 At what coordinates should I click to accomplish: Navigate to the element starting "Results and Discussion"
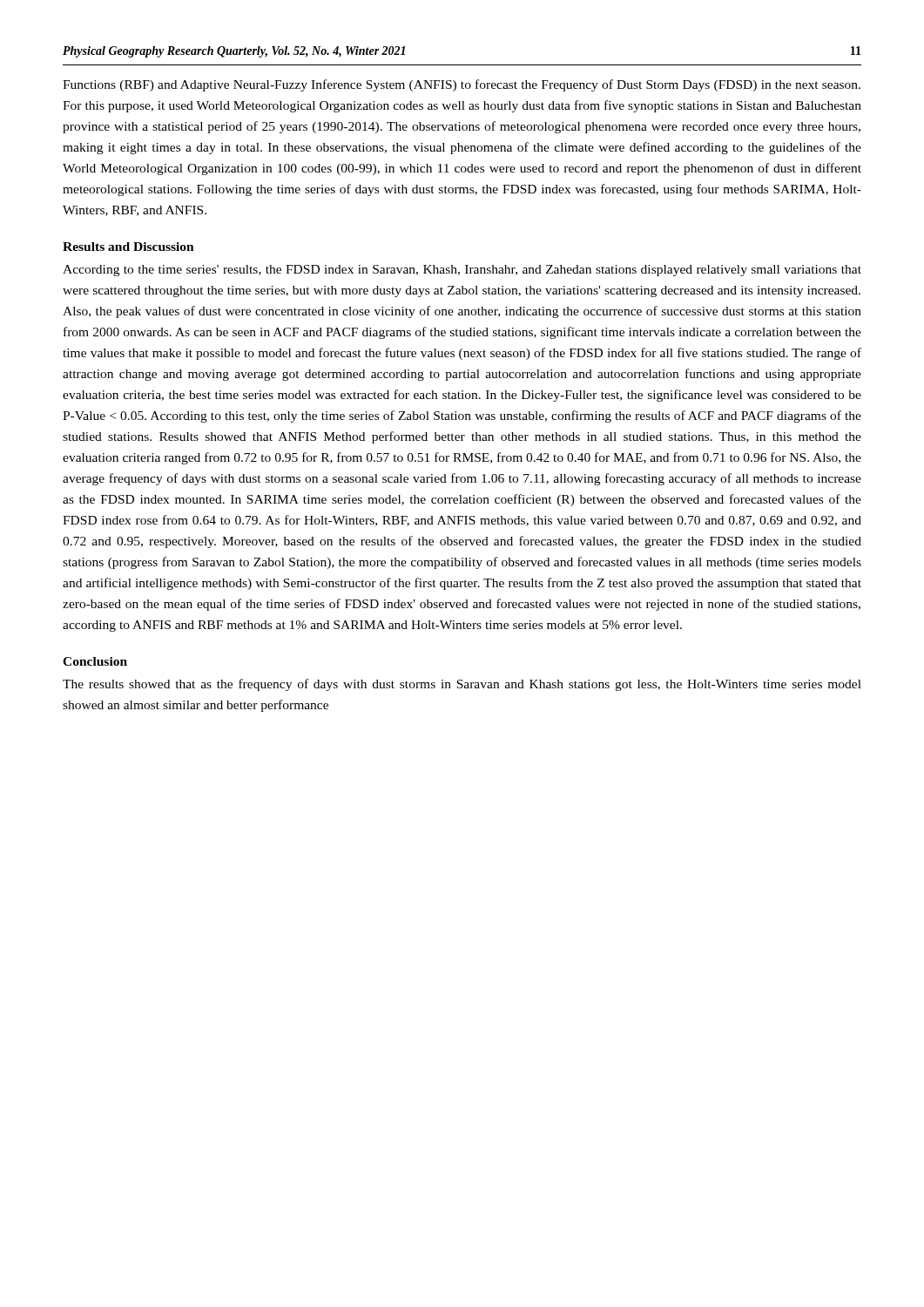[x=128, y=246]
